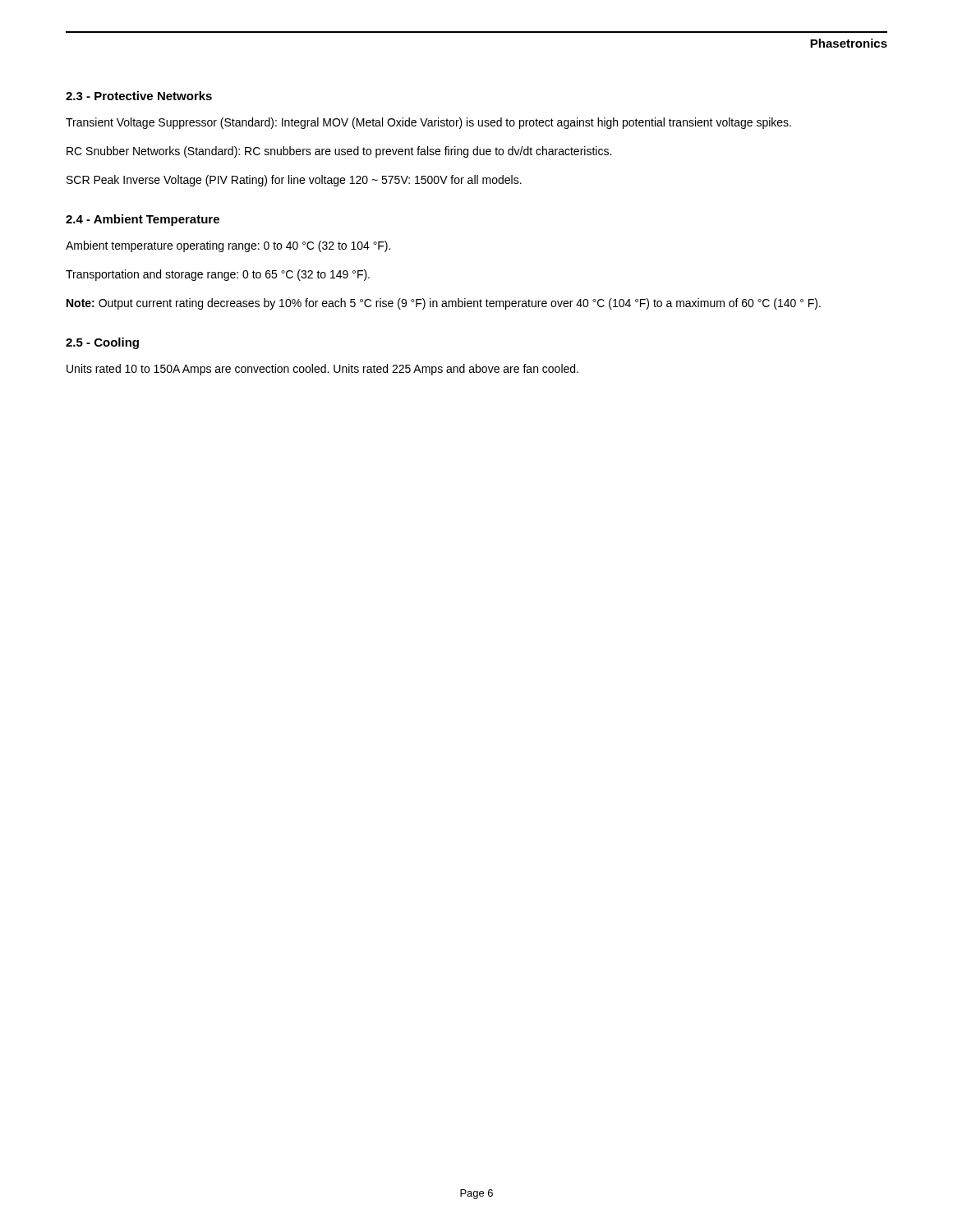Locate the block of text that opens with "RC Snubber Networks (Standard): RC"
953x1232 pixels.
[339, 151]
